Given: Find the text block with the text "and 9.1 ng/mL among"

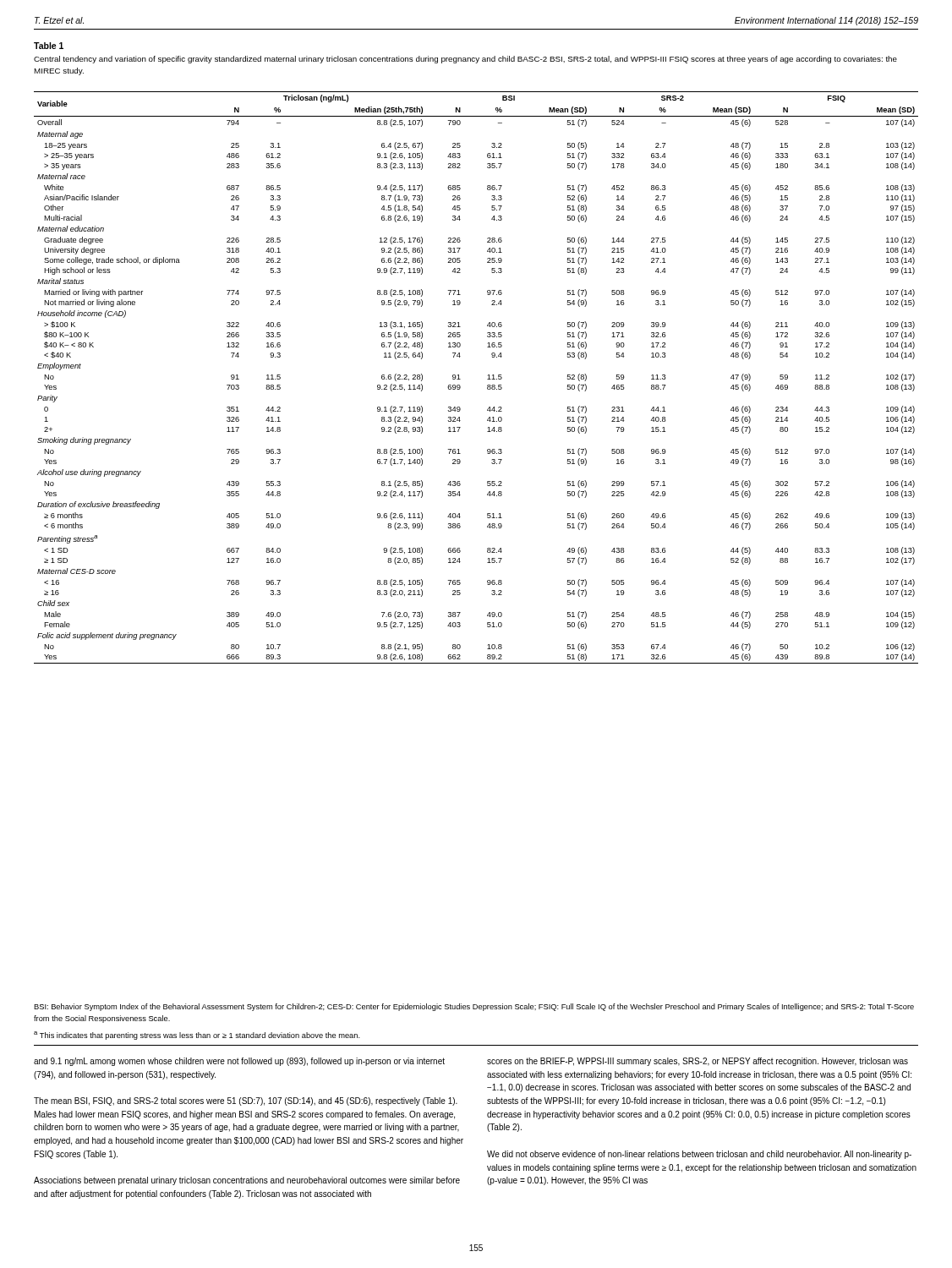Looking at the screenshot, I should click(249, 1128).
